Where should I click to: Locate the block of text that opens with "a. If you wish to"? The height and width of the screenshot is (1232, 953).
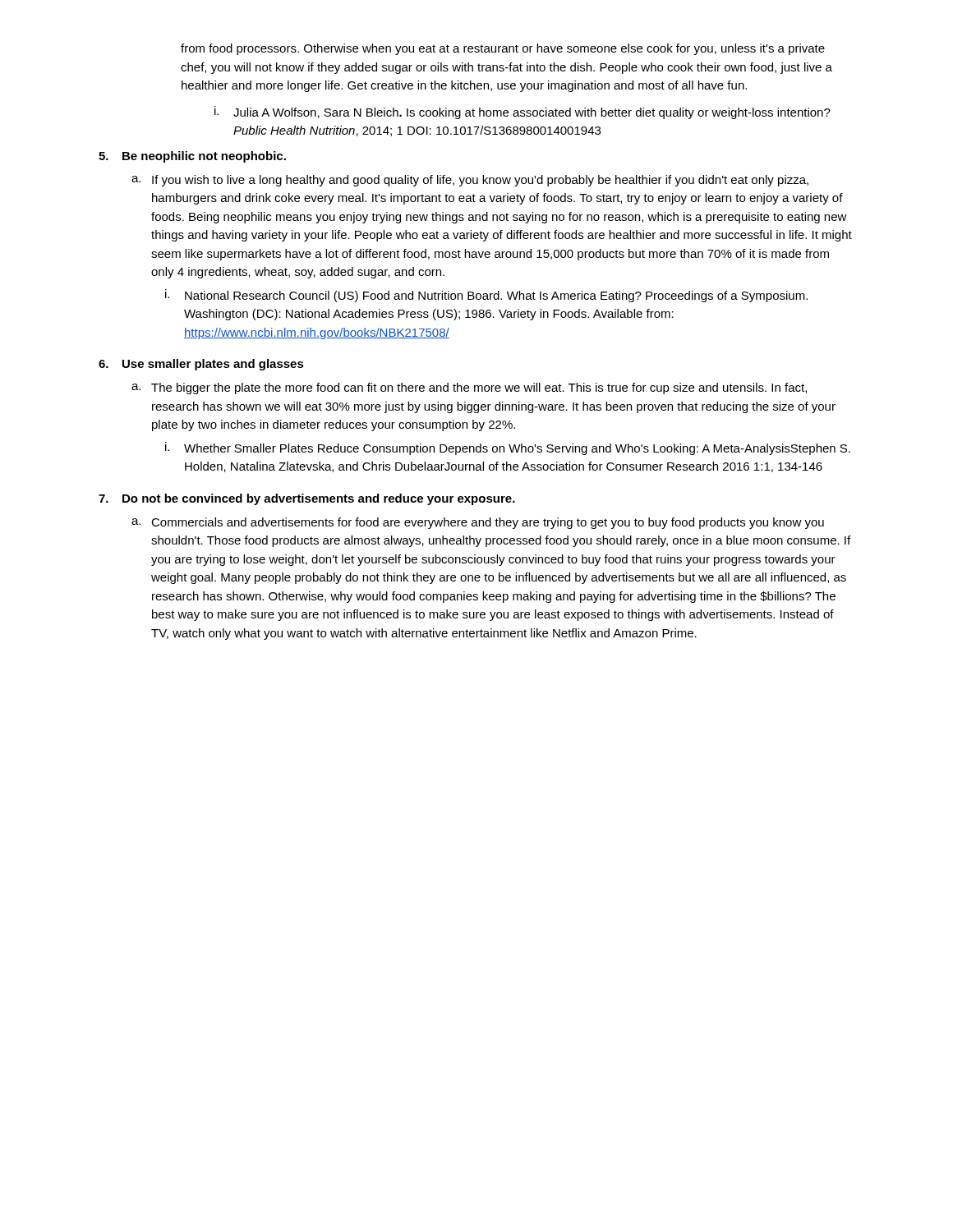coord(493,226)
